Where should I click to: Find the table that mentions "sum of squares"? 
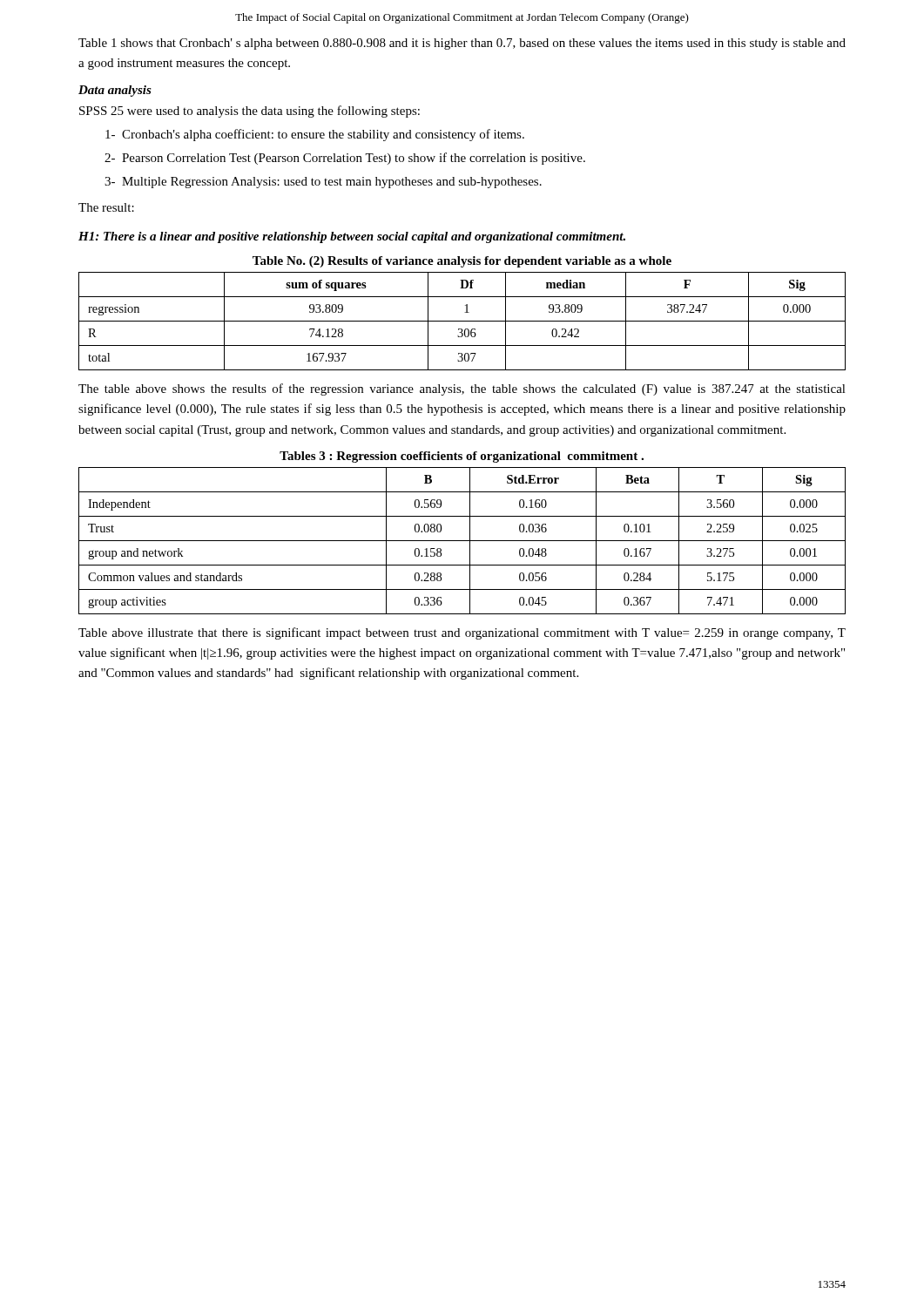click(x=462, y=321)
